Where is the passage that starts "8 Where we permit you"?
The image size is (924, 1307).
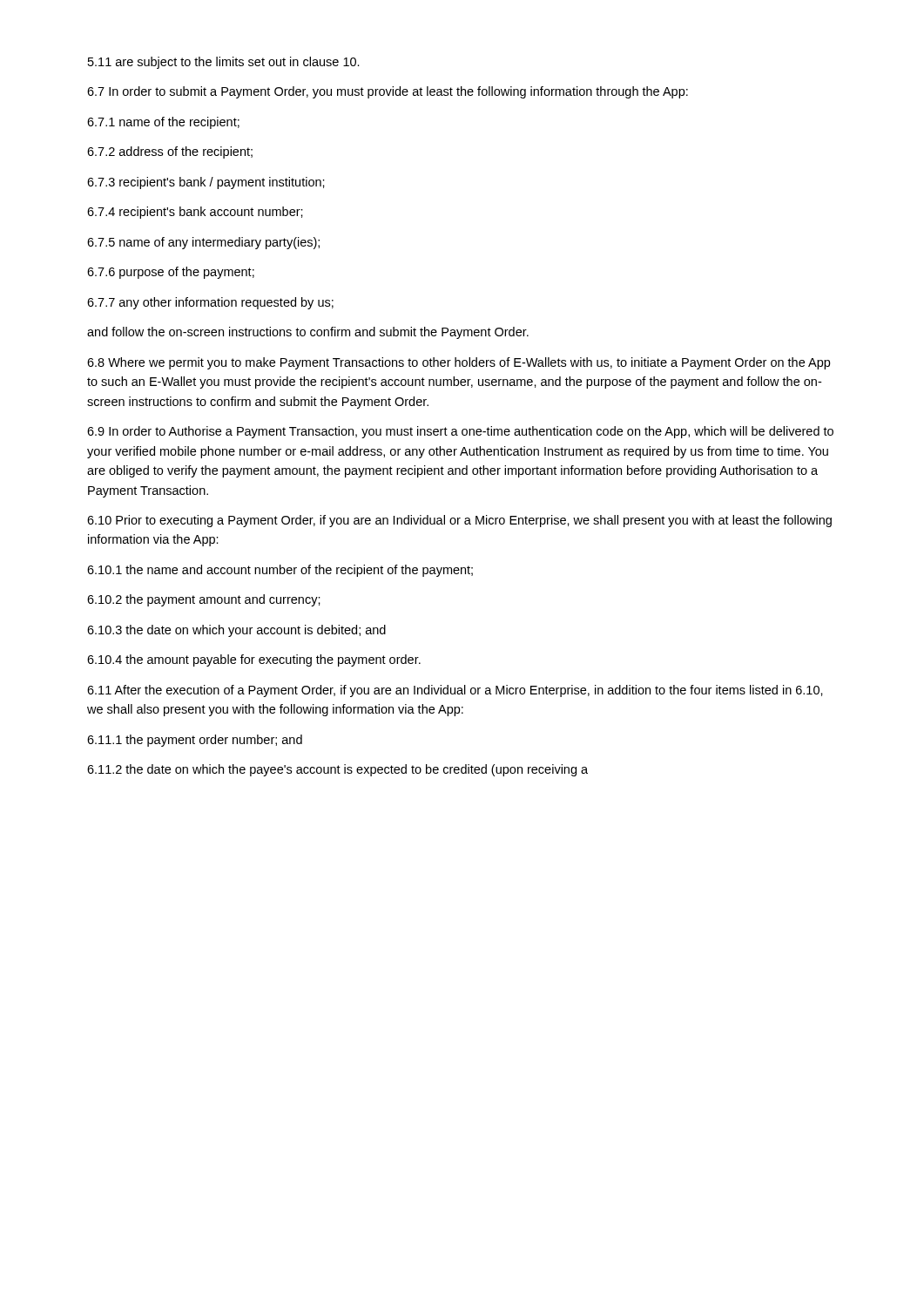click(459, 382)
